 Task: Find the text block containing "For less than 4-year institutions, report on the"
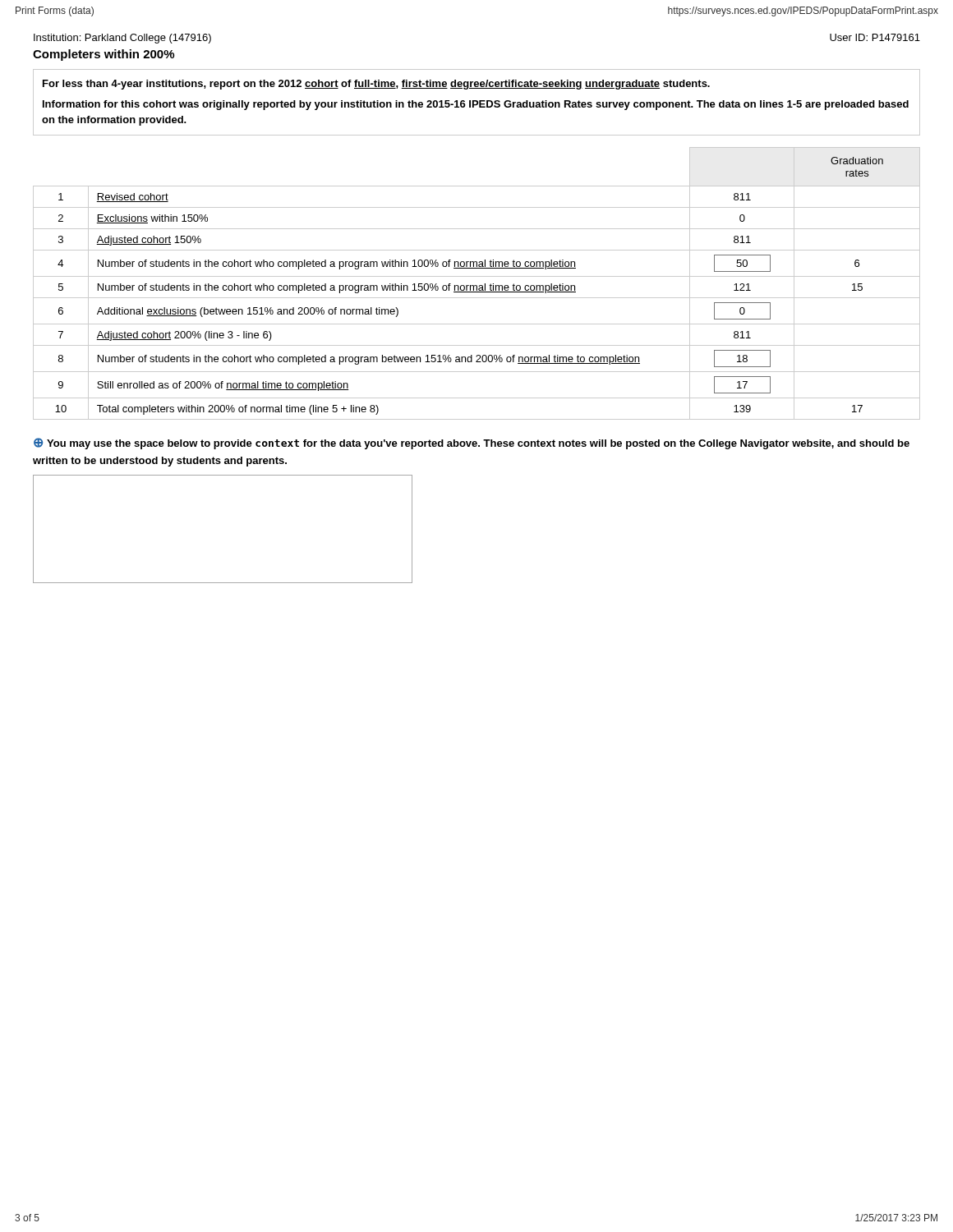tap(476, 102)
